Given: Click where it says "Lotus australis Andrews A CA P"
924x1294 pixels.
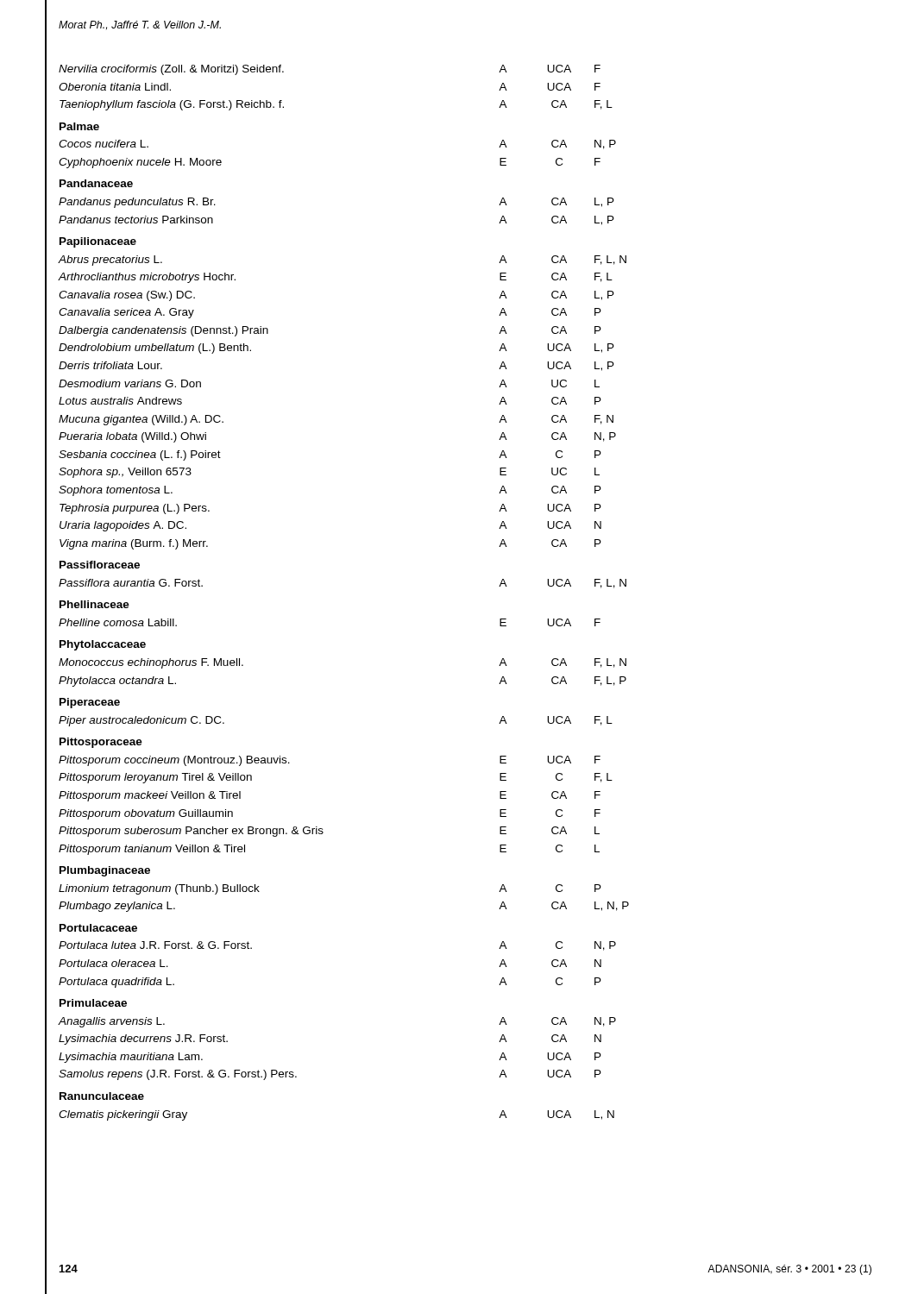Looking at the screenshot, I should [x=121, y=401].
